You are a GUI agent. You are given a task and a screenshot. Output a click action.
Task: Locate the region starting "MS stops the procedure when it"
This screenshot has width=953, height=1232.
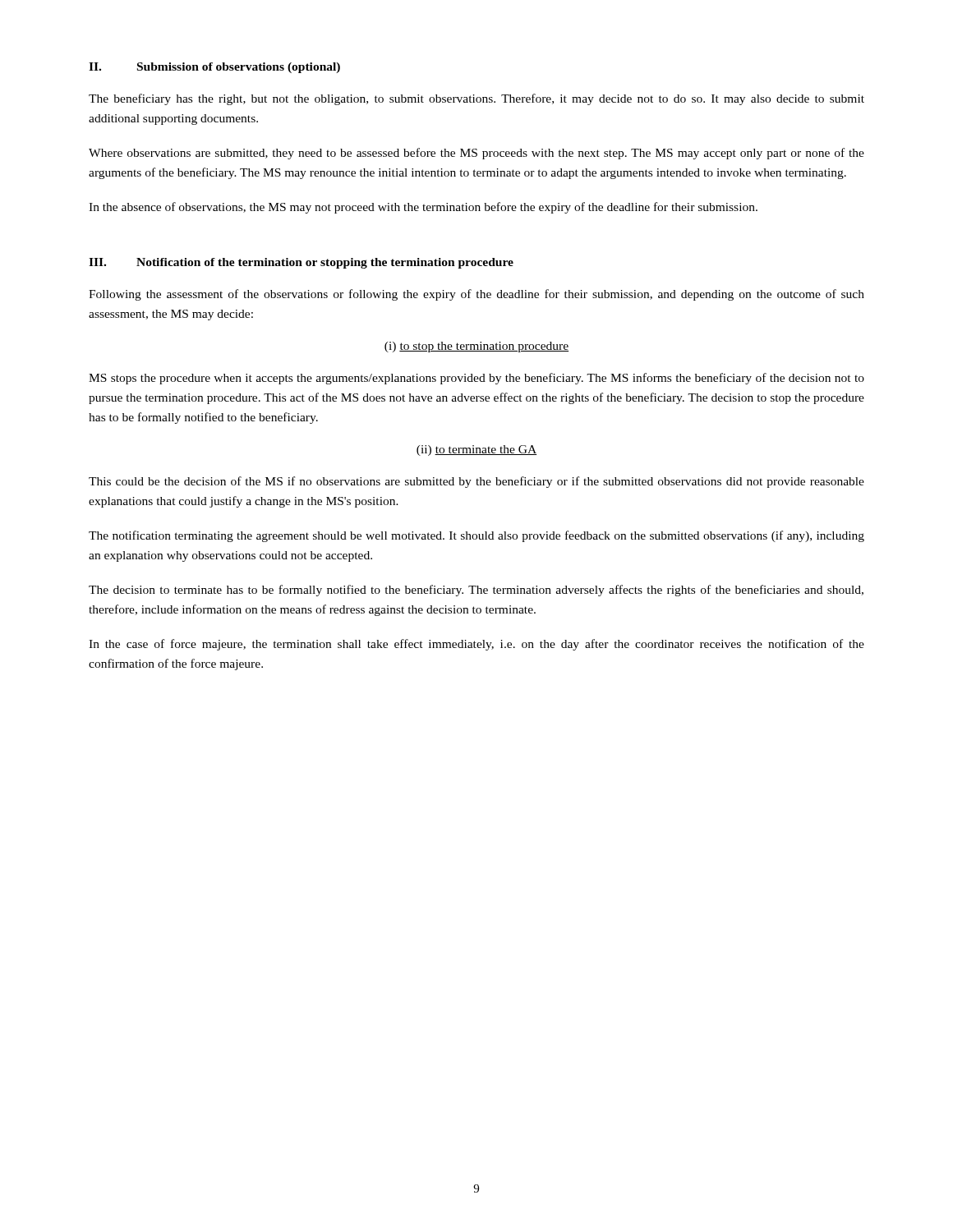pyautogui.click(x=476, y=397)
